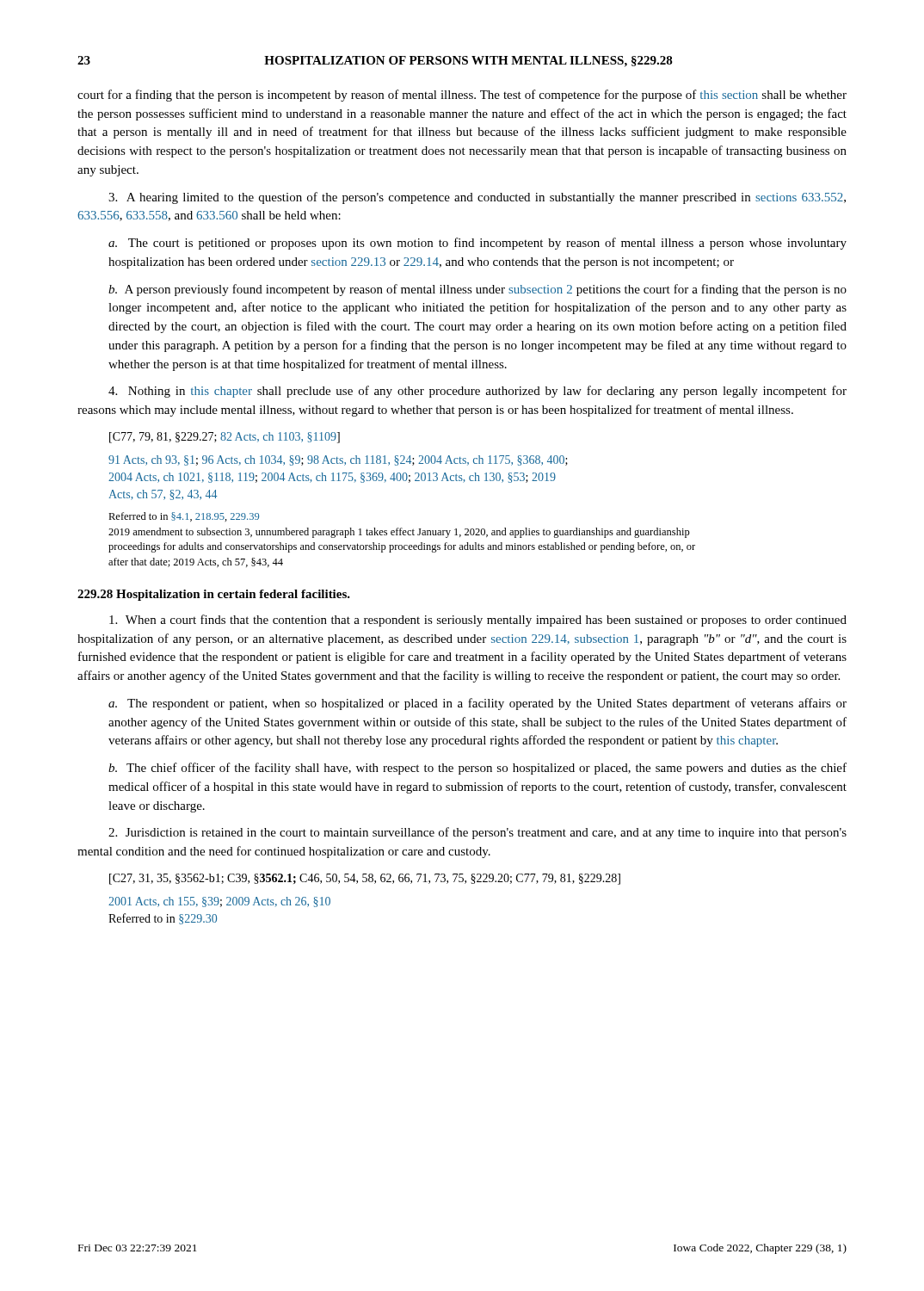Find the block on this page that starts "Referred to in §4.1, 218.95, 229.39"
This screenshot has width=924, height=1291.
click(402, 539)
